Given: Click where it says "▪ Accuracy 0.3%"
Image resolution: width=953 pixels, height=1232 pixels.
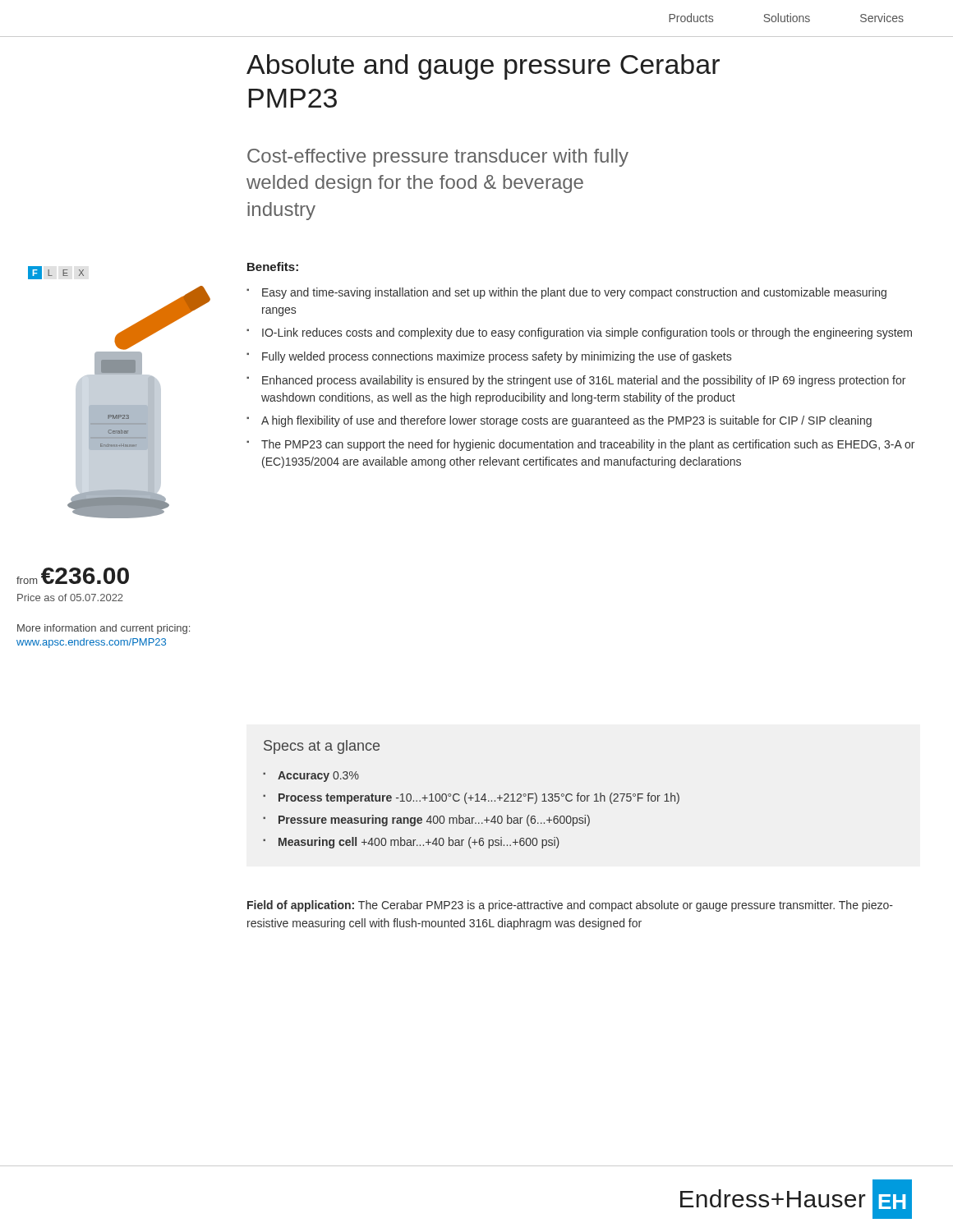Looking at the screenshot, I should click(311, 775).
